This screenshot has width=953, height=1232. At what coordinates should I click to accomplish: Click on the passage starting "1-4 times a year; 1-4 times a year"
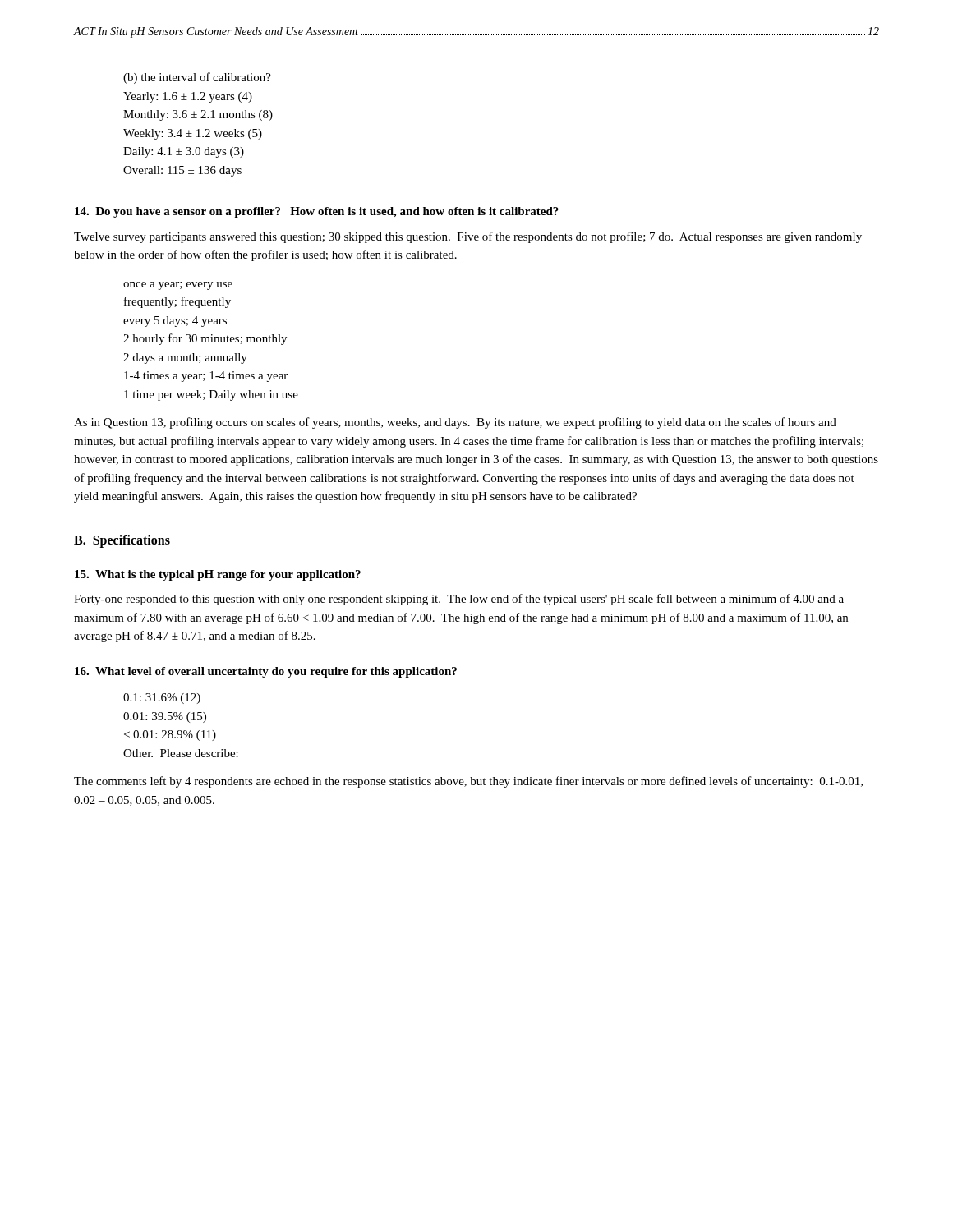[206, 375]
